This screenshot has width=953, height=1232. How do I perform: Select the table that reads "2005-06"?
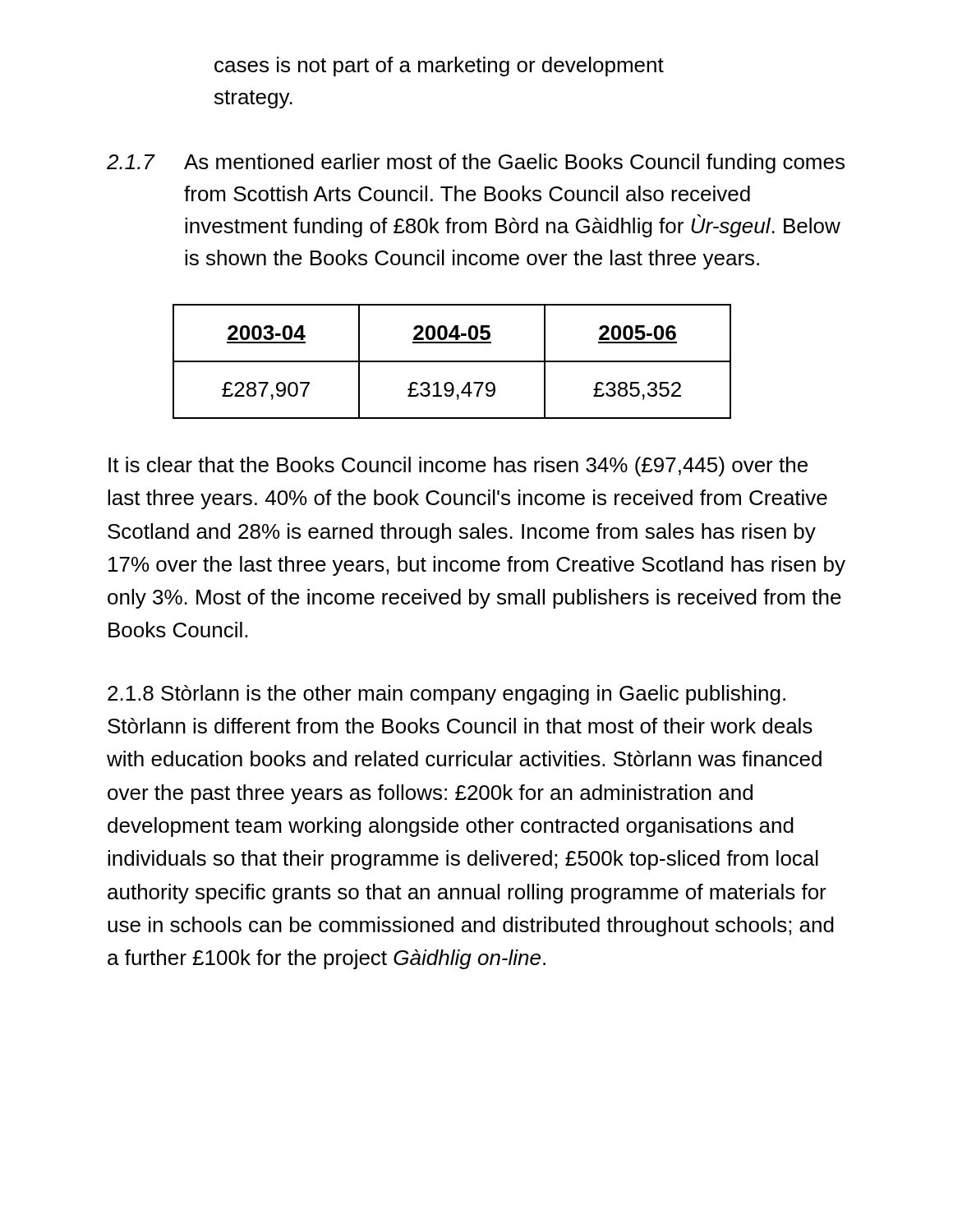coord(509,361)
